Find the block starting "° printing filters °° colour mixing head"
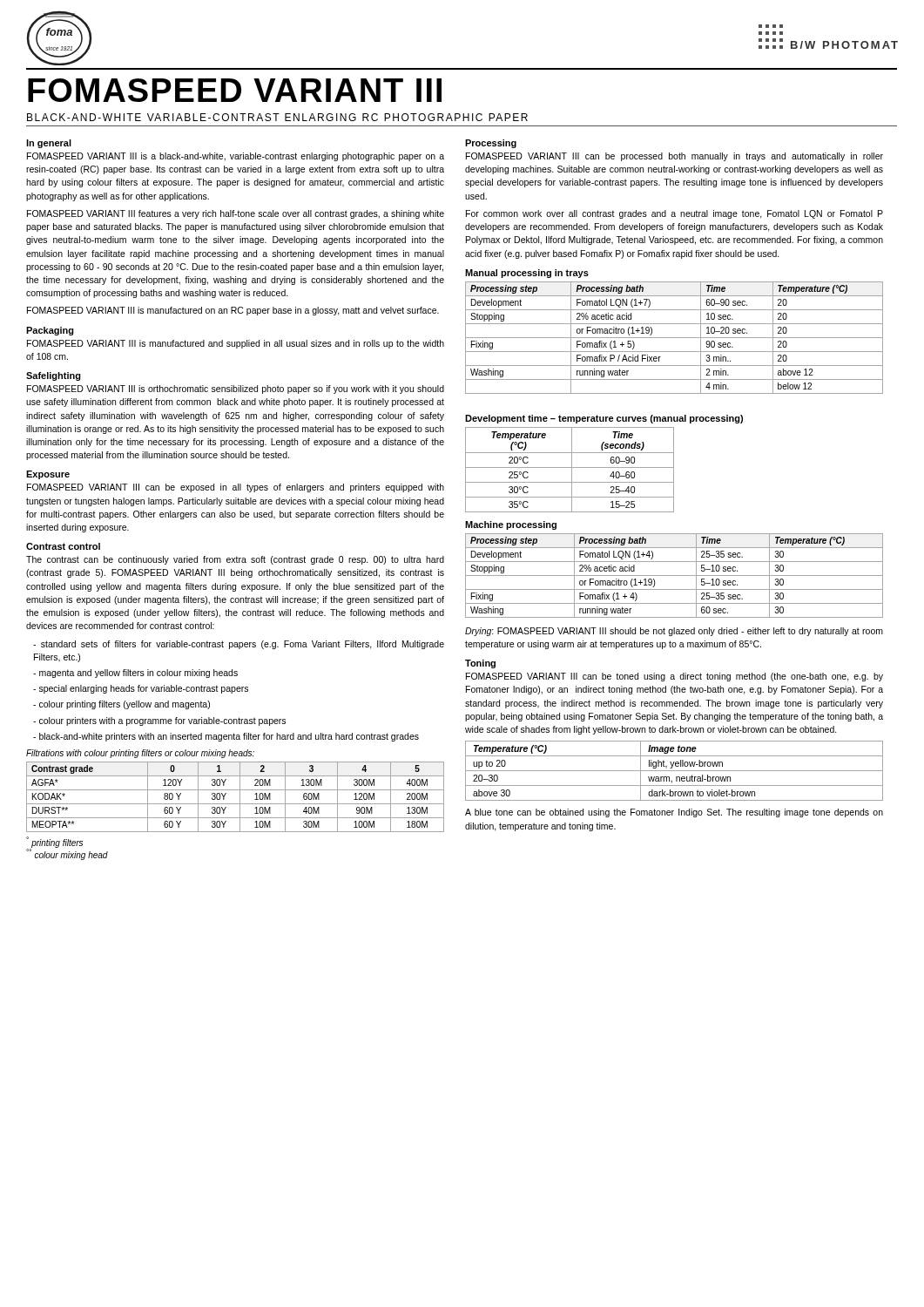This screenshot has height=1307, width=924. [x=67, y=848]
